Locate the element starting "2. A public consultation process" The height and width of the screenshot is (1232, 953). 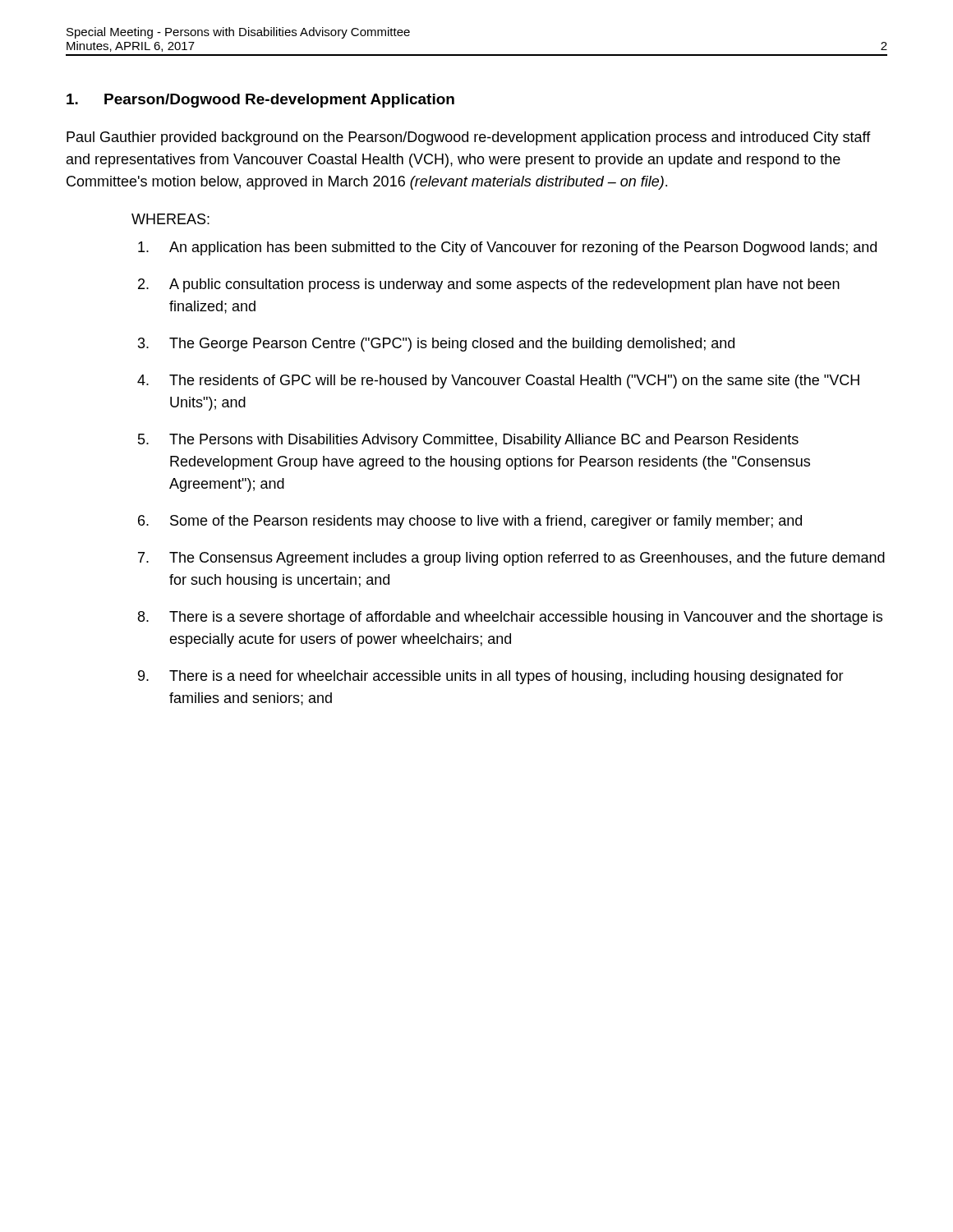coord(509,296)
